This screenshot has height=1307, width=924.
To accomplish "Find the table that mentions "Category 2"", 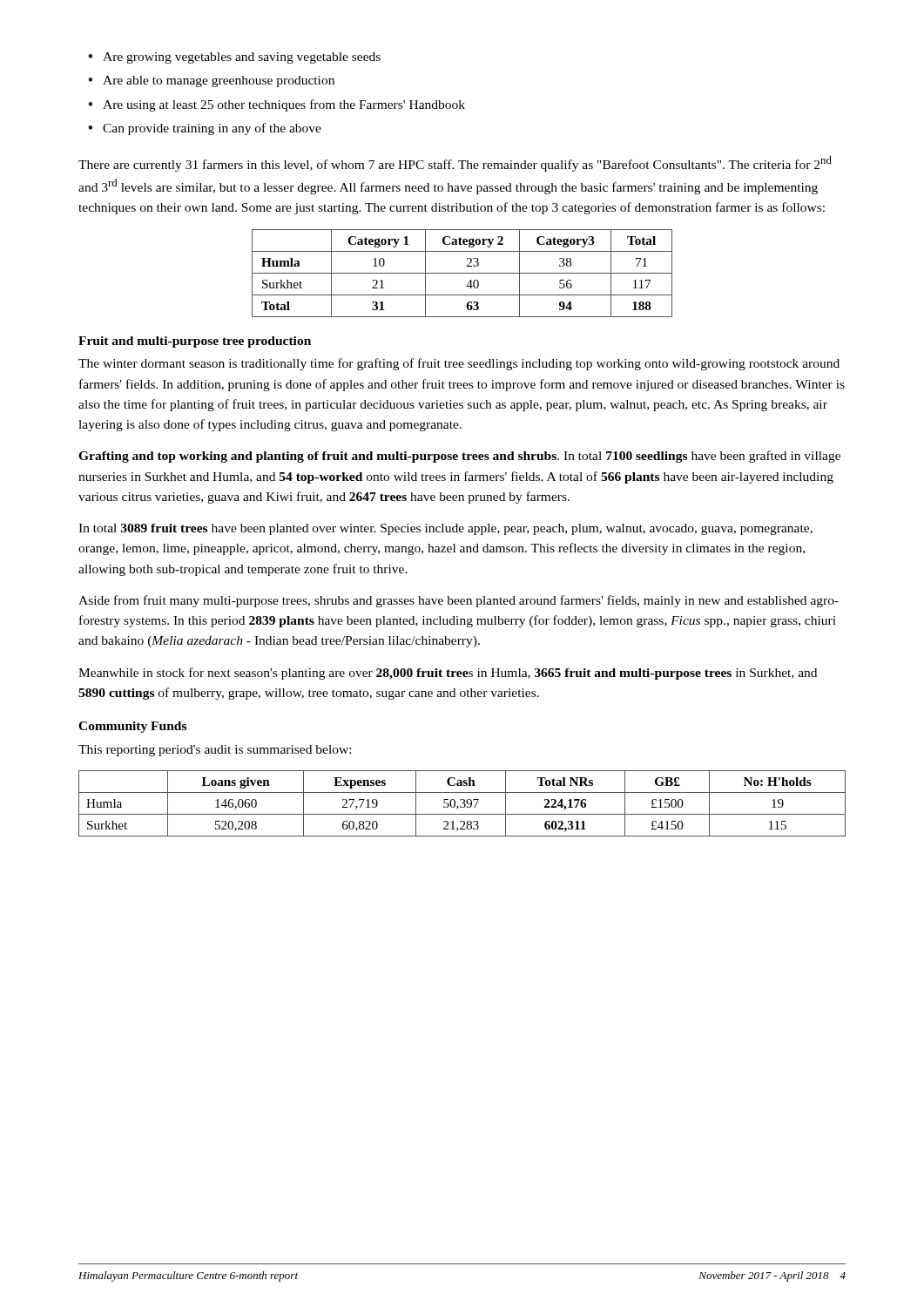I will pyautogui.click(x=462, y=273).
